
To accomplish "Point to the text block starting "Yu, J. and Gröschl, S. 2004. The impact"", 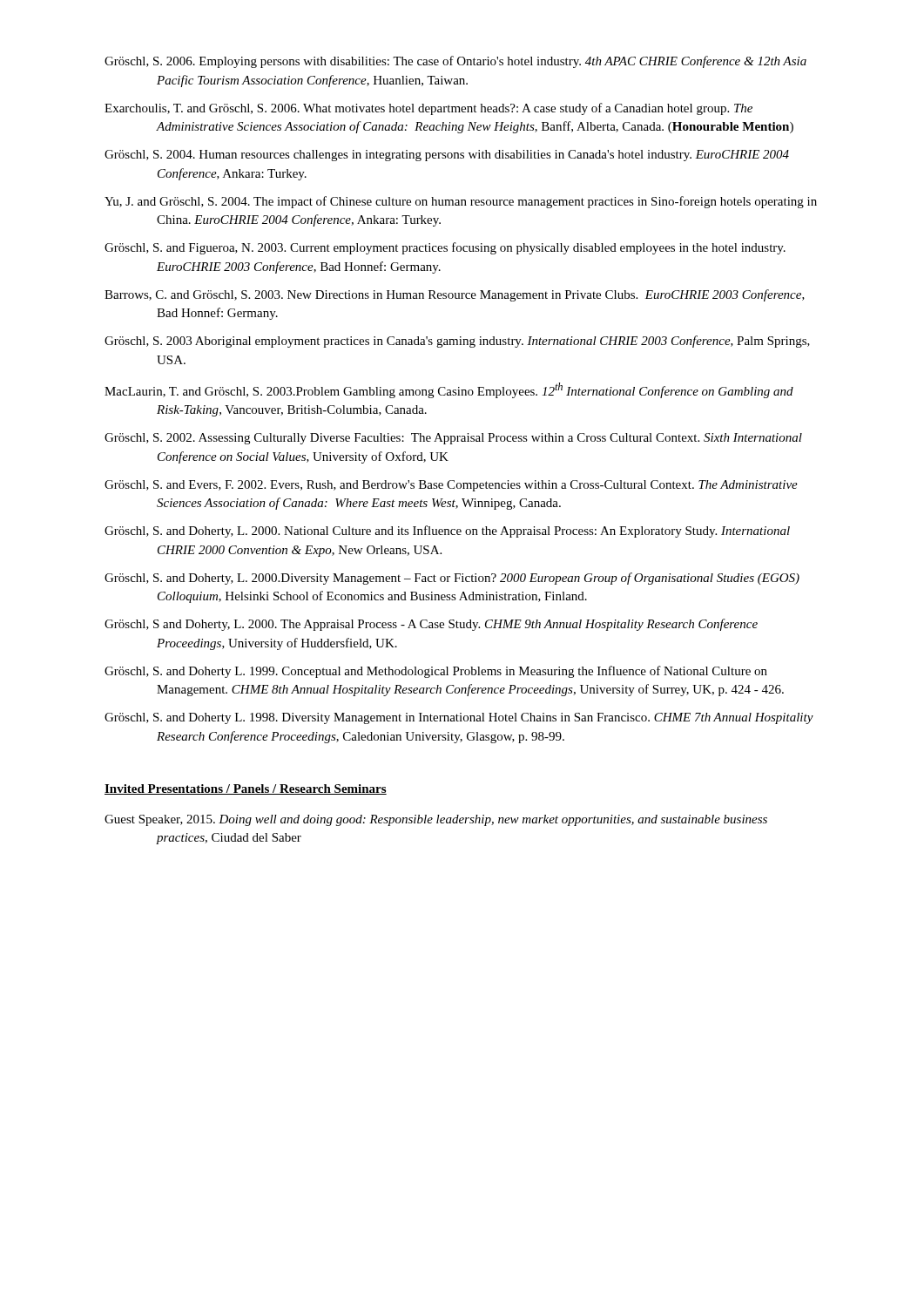I will pyautogui.click(x=462, y=211).
